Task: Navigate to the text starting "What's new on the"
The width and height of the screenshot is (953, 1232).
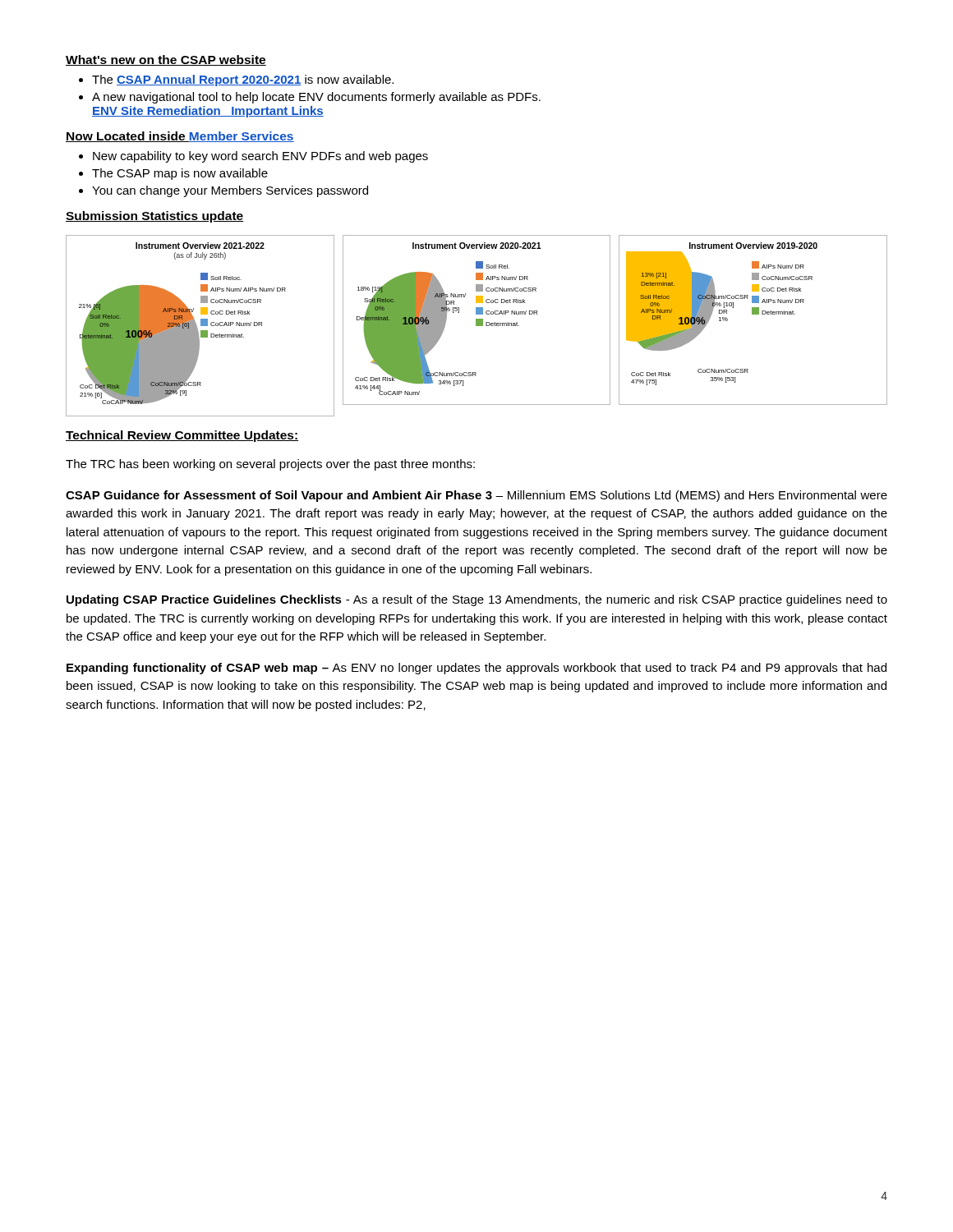Action: click(166, 60)
